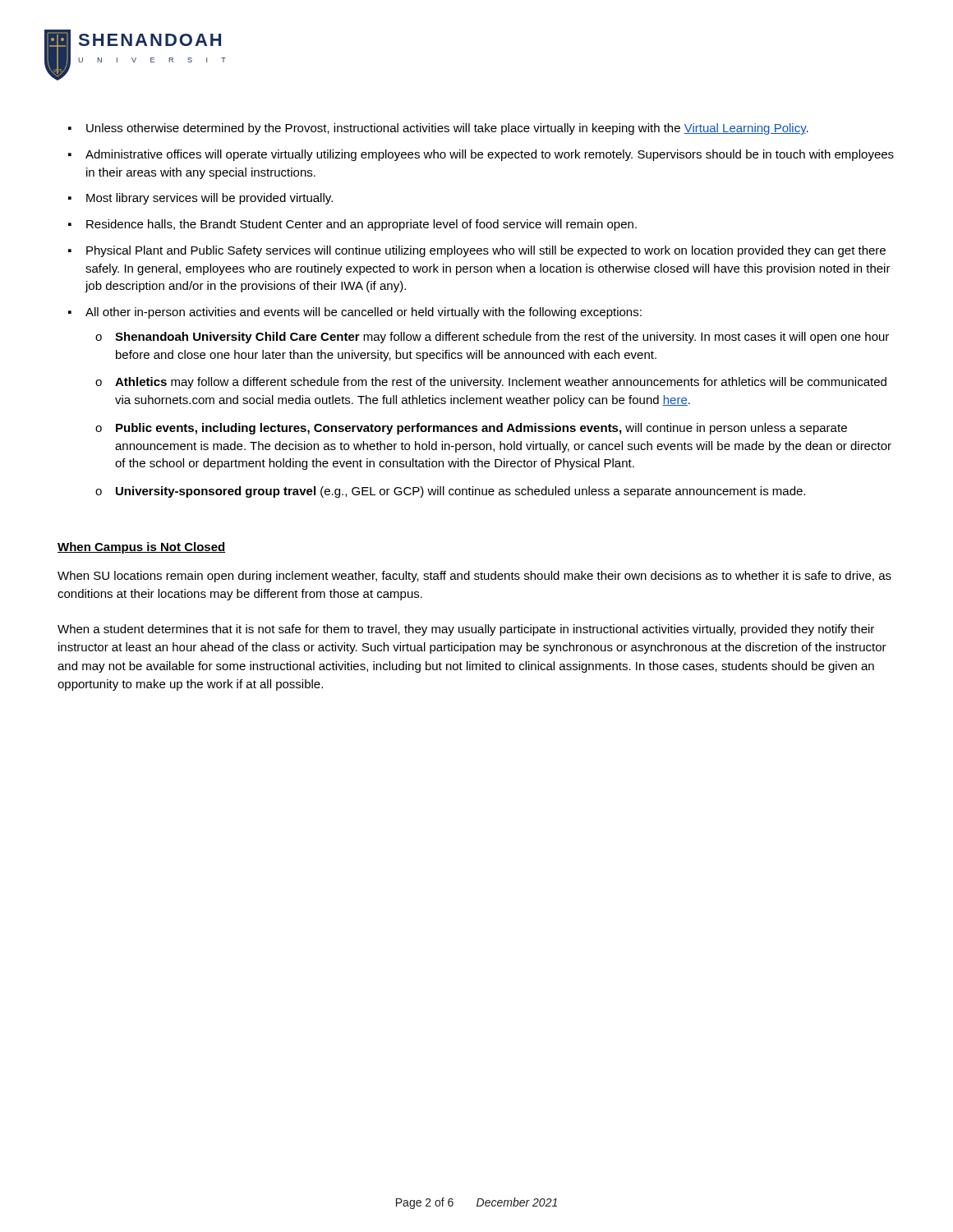Click on the list item with the text "Most library services will be provided virtually."
The width and height of the screenshot is (953, 1232).
(210, 198)
